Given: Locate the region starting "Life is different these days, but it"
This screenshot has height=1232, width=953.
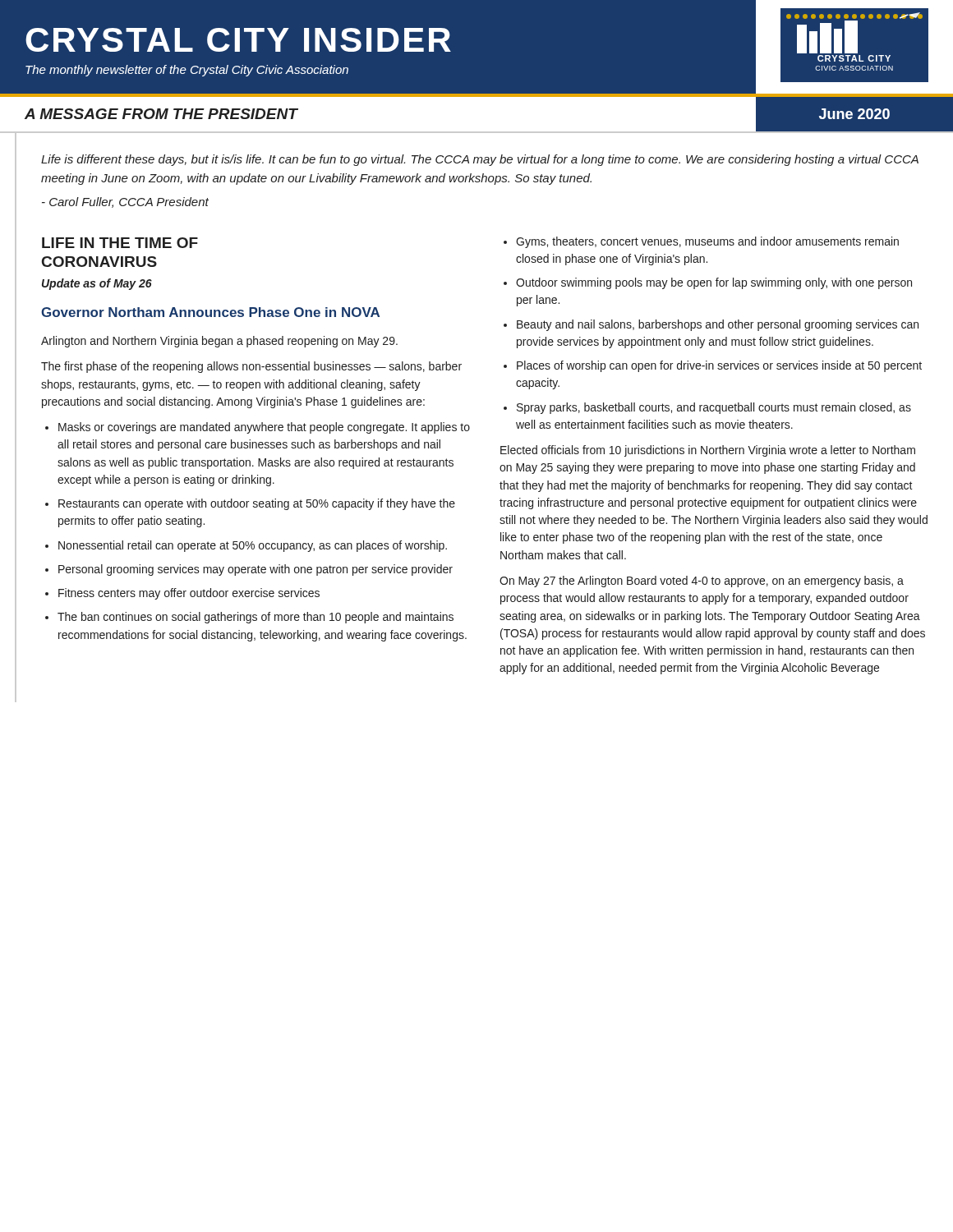Looking at the screenshot, I should pos(480,168).
